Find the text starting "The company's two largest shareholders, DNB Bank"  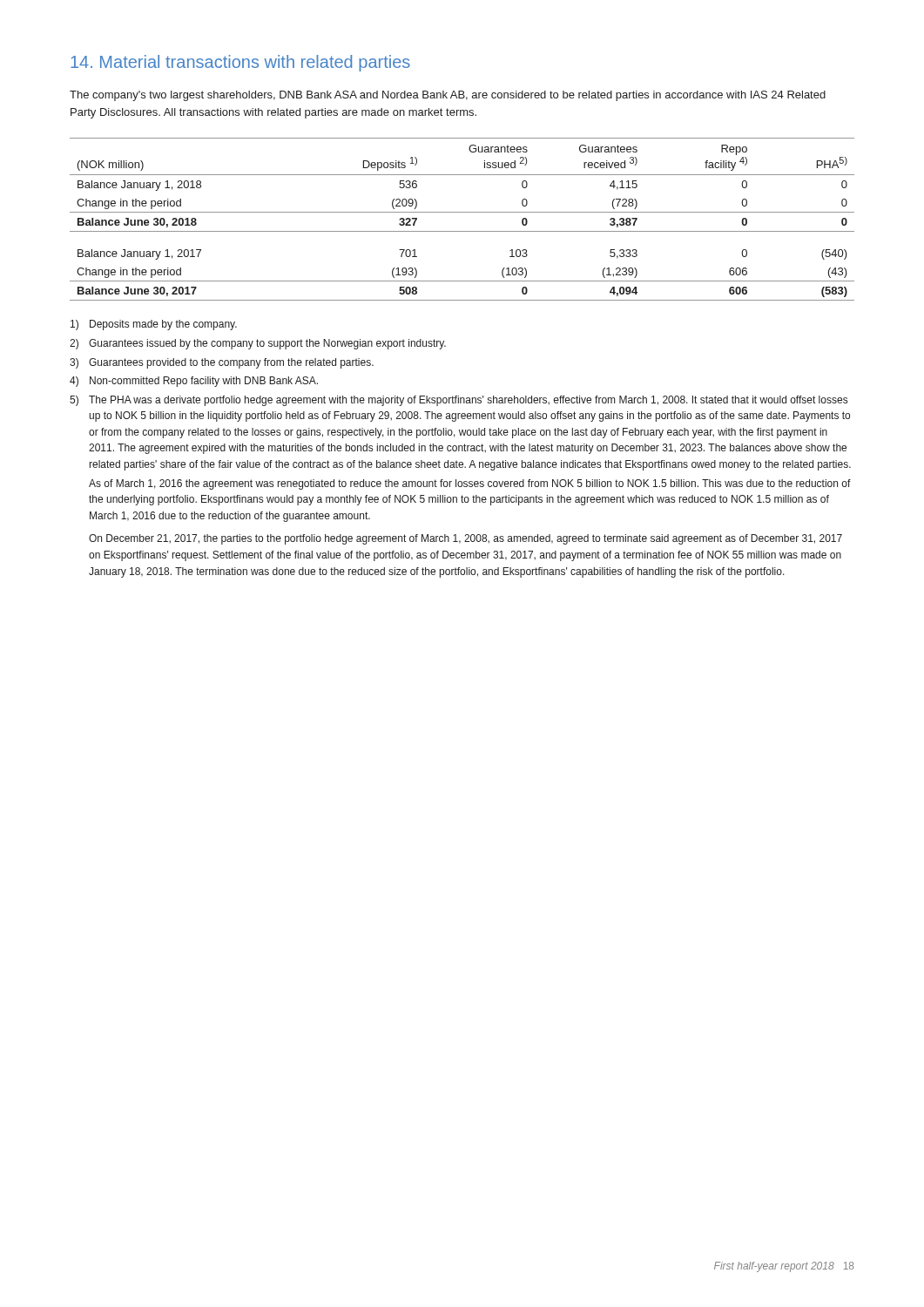[448, 103]
